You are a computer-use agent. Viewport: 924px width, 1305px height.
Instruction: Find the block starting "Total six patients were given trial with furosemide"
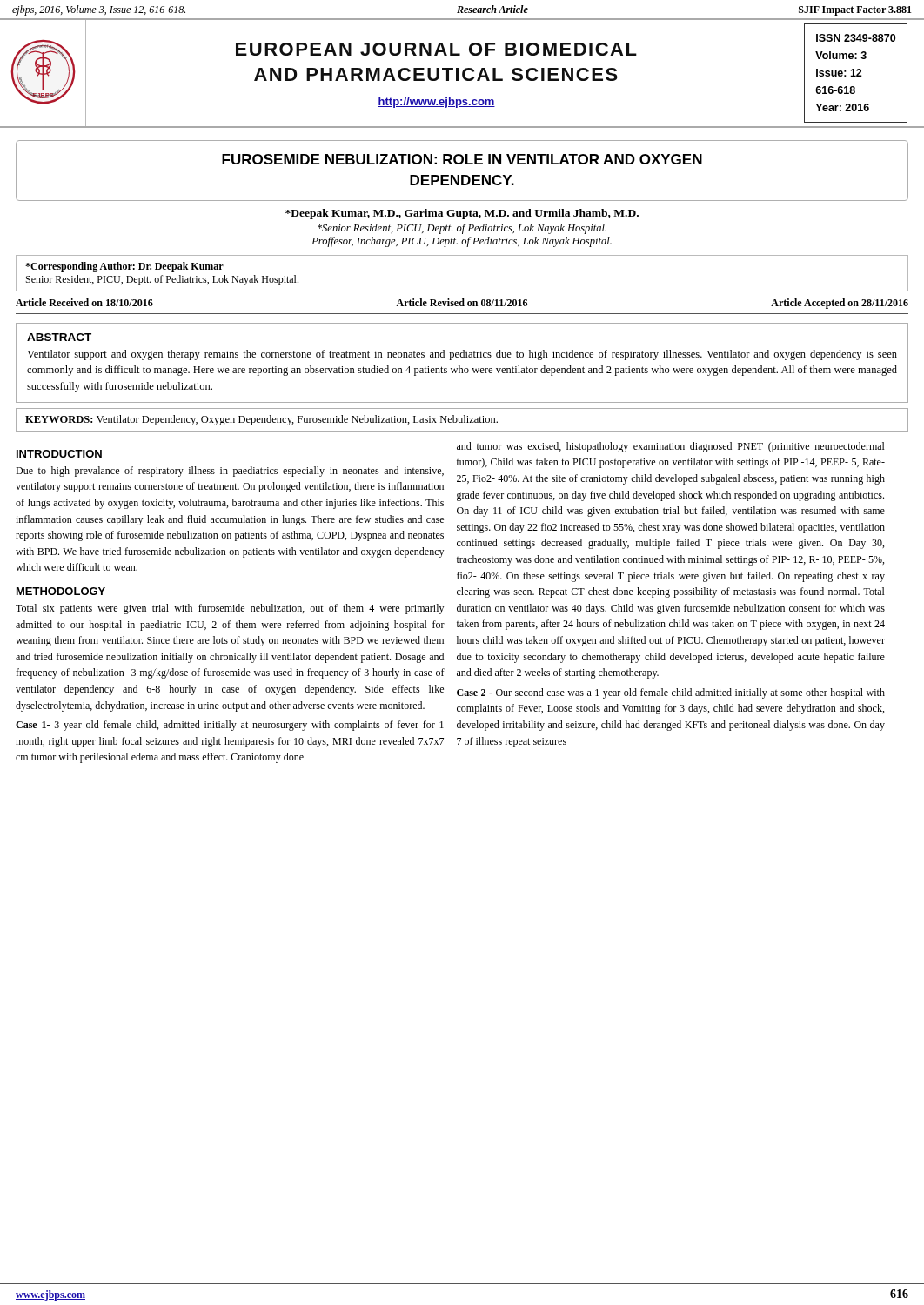(230, 657)
